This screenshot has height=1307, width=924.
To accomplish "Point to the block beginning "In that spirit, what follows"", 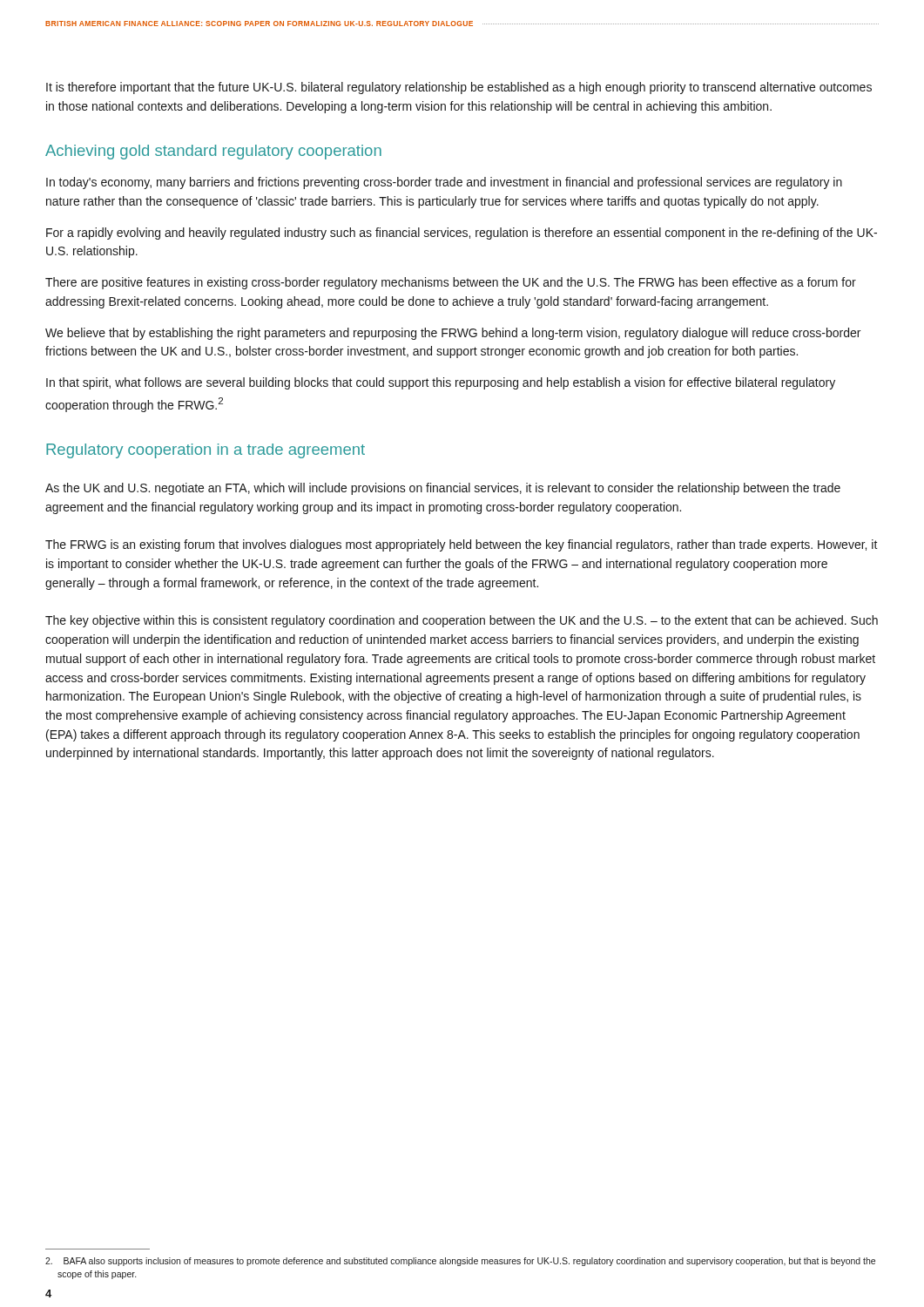I will tap(440, 393).
